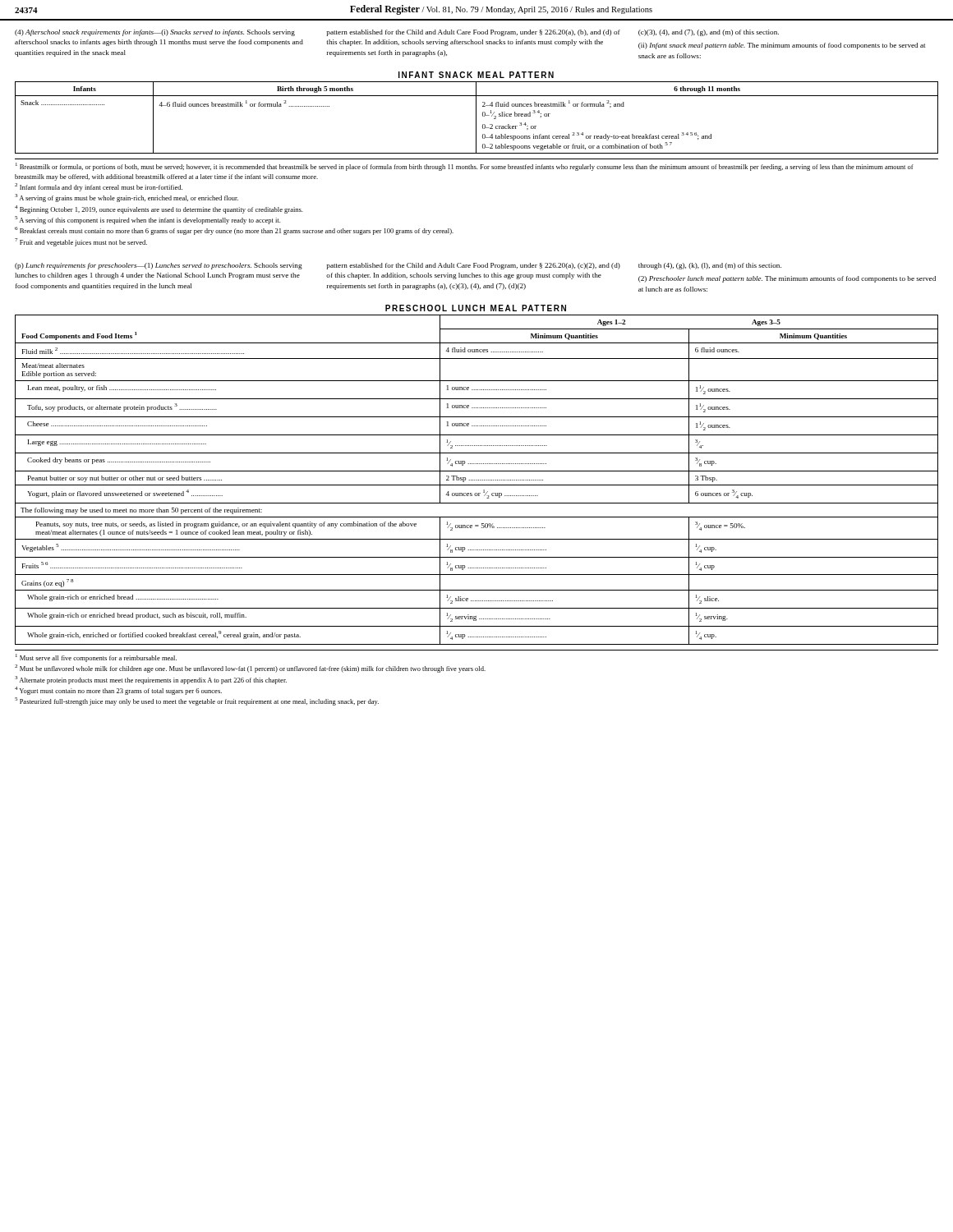Click on the table containing "Ages 1–2 Ages 3–5"

(476, 481)
